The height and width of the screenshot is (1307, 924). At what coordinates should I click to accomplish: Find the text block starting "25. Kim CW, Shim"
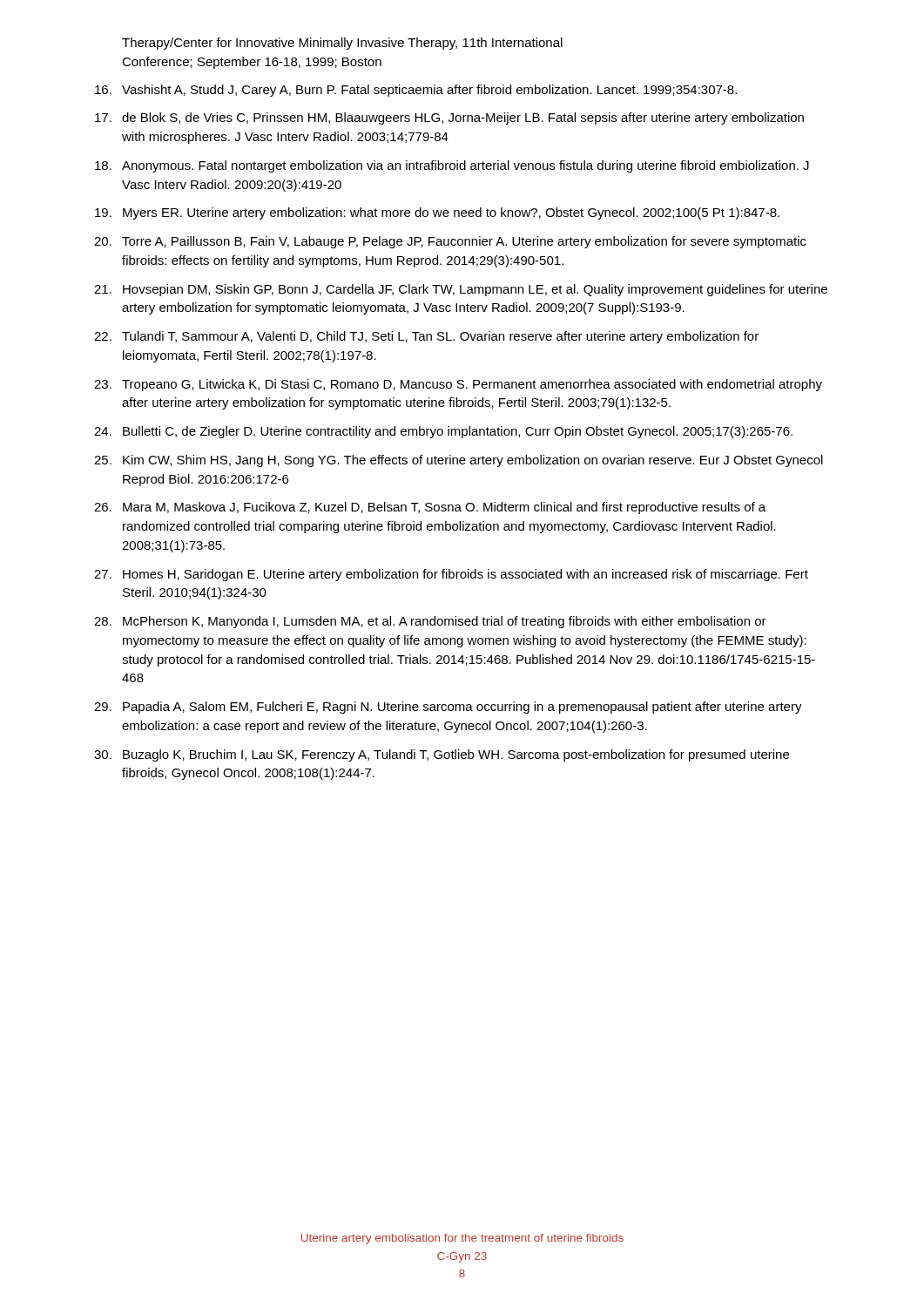pyautogui.click(x=462, y=469)
